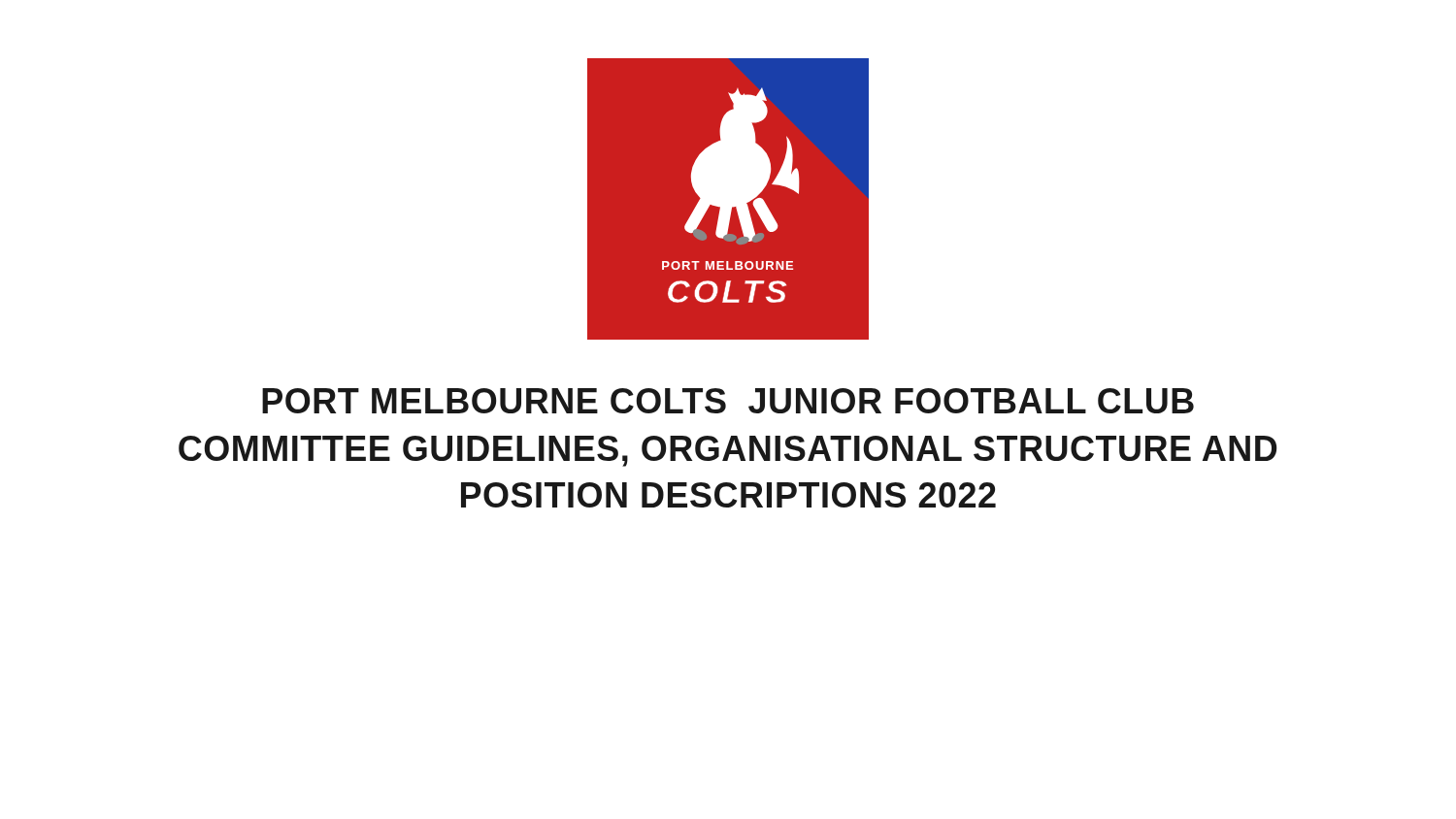Locate a logo
Screen dimensions: 819x1456
[728, 199]
